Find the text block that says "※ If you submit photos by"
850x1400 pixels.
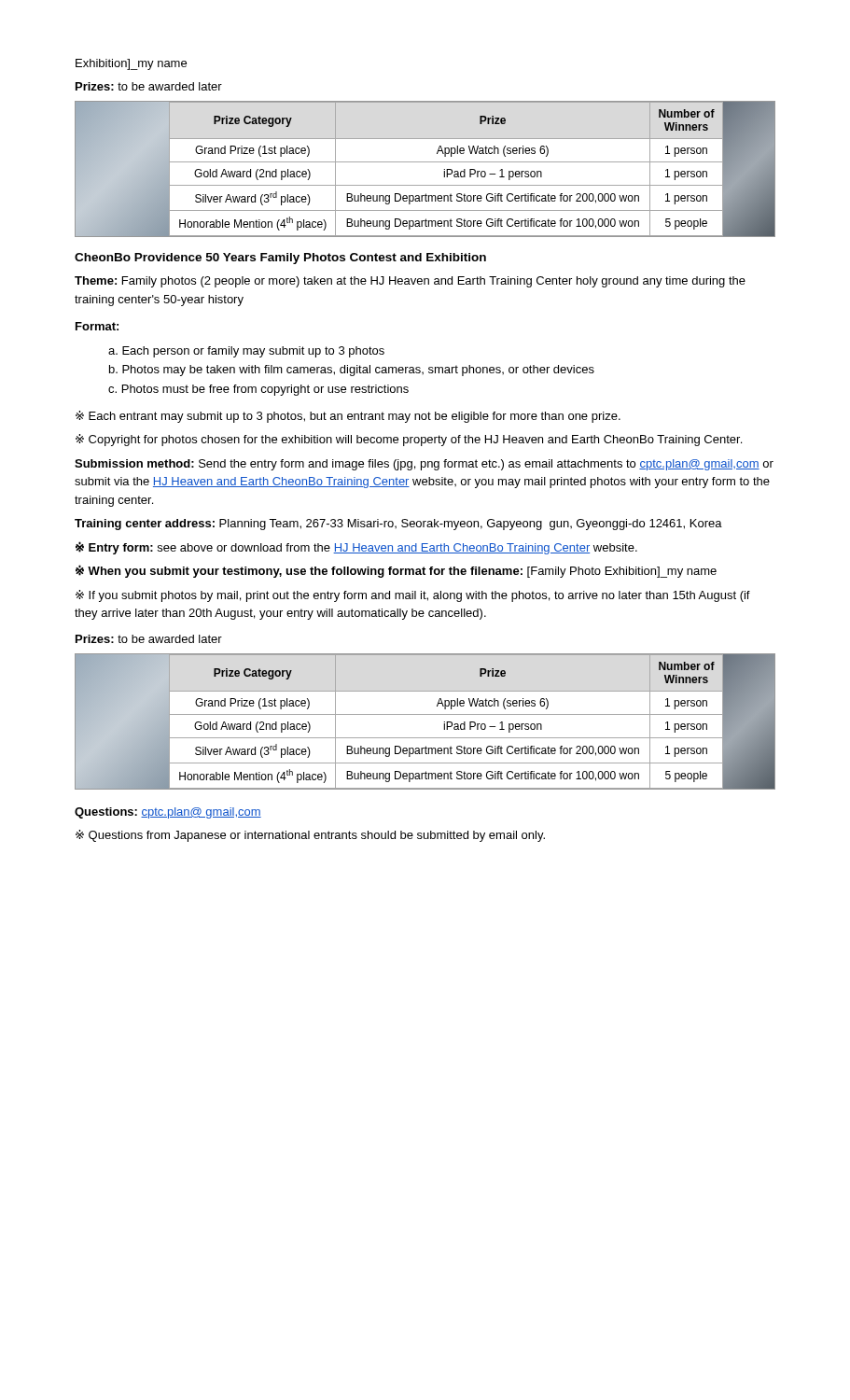412,604
